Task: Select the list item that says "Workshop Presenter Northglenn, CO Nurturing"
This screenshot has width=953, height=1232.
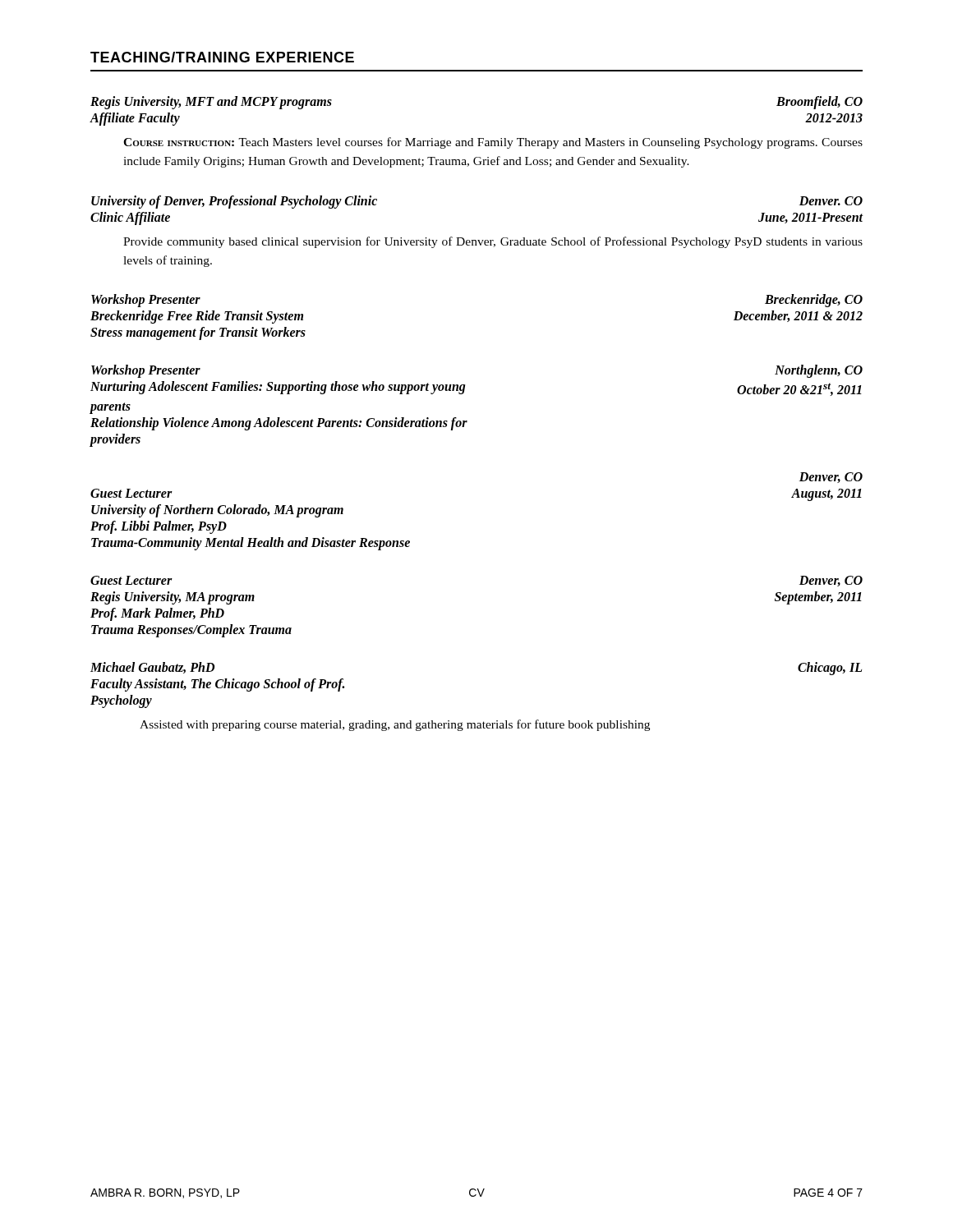Action: coord(134,370)
